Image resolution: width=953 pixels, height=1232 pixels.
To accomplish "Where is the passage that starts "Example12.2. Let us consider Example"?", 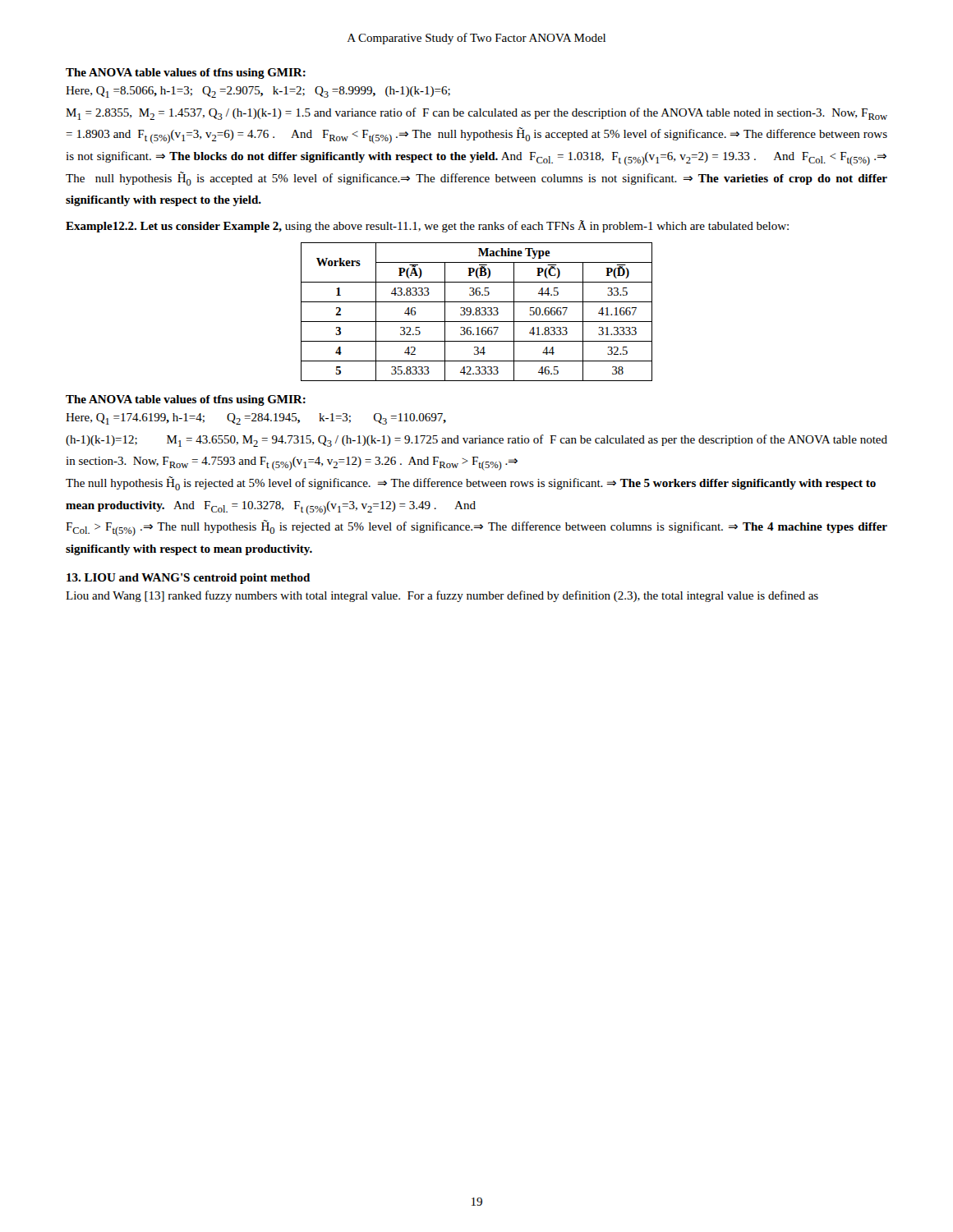I will tap(428, 226).
